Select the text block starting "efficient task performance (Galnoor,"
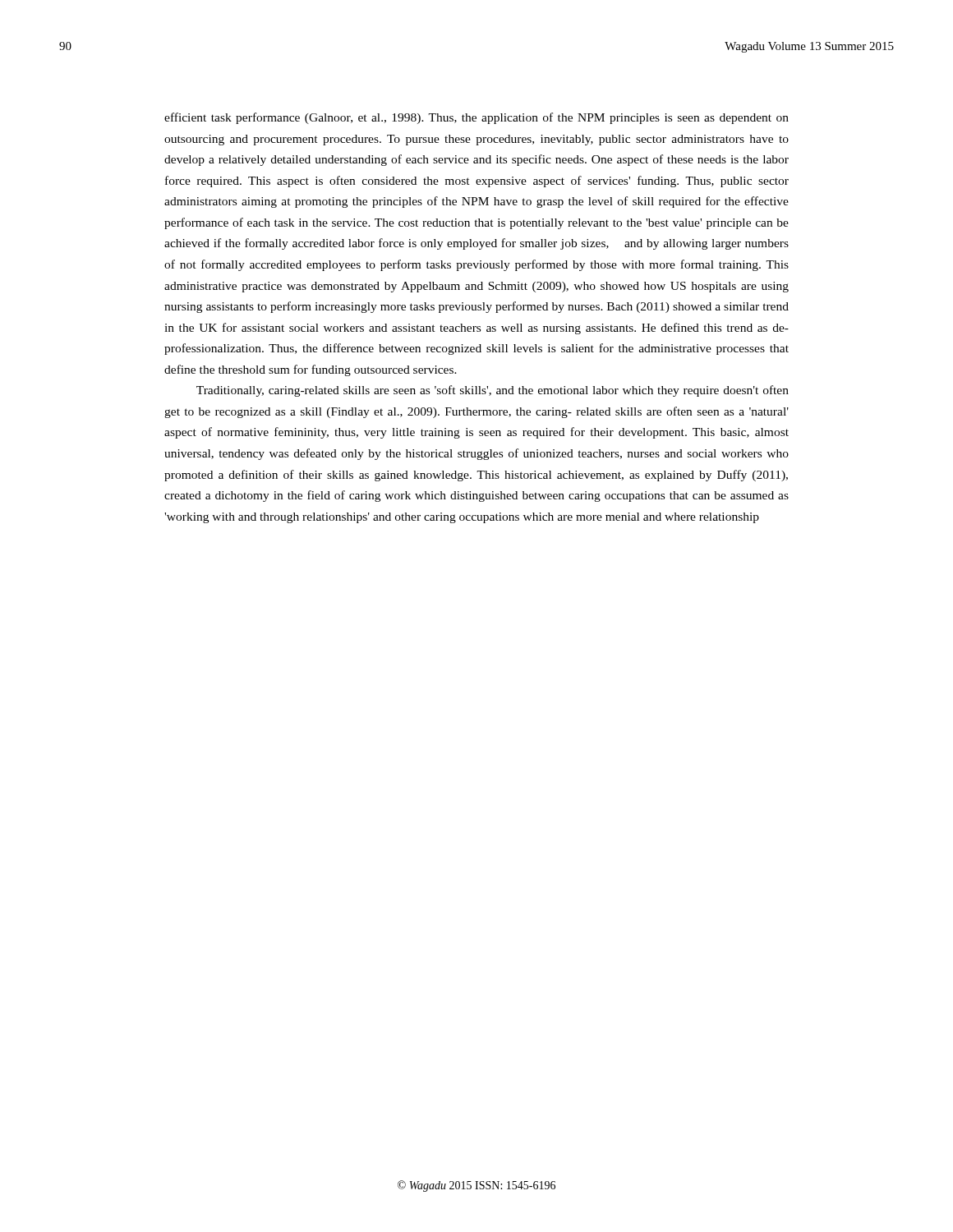This screenshot has width=953, height=1232. (x=476, y=317)
